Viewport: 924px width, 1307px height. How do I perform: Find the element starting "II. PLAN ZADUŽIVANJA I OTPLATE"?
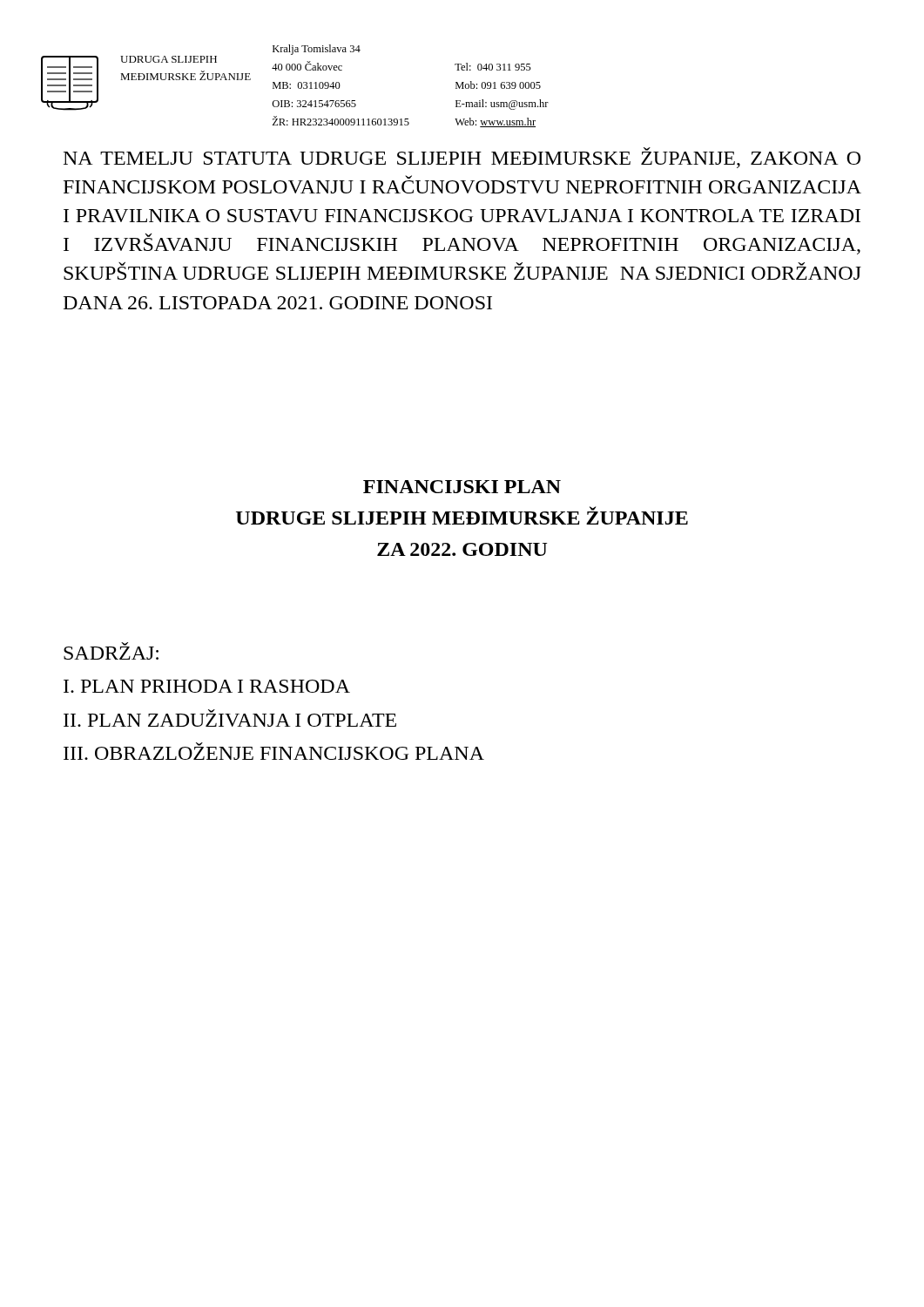click(x=230, y=720)
